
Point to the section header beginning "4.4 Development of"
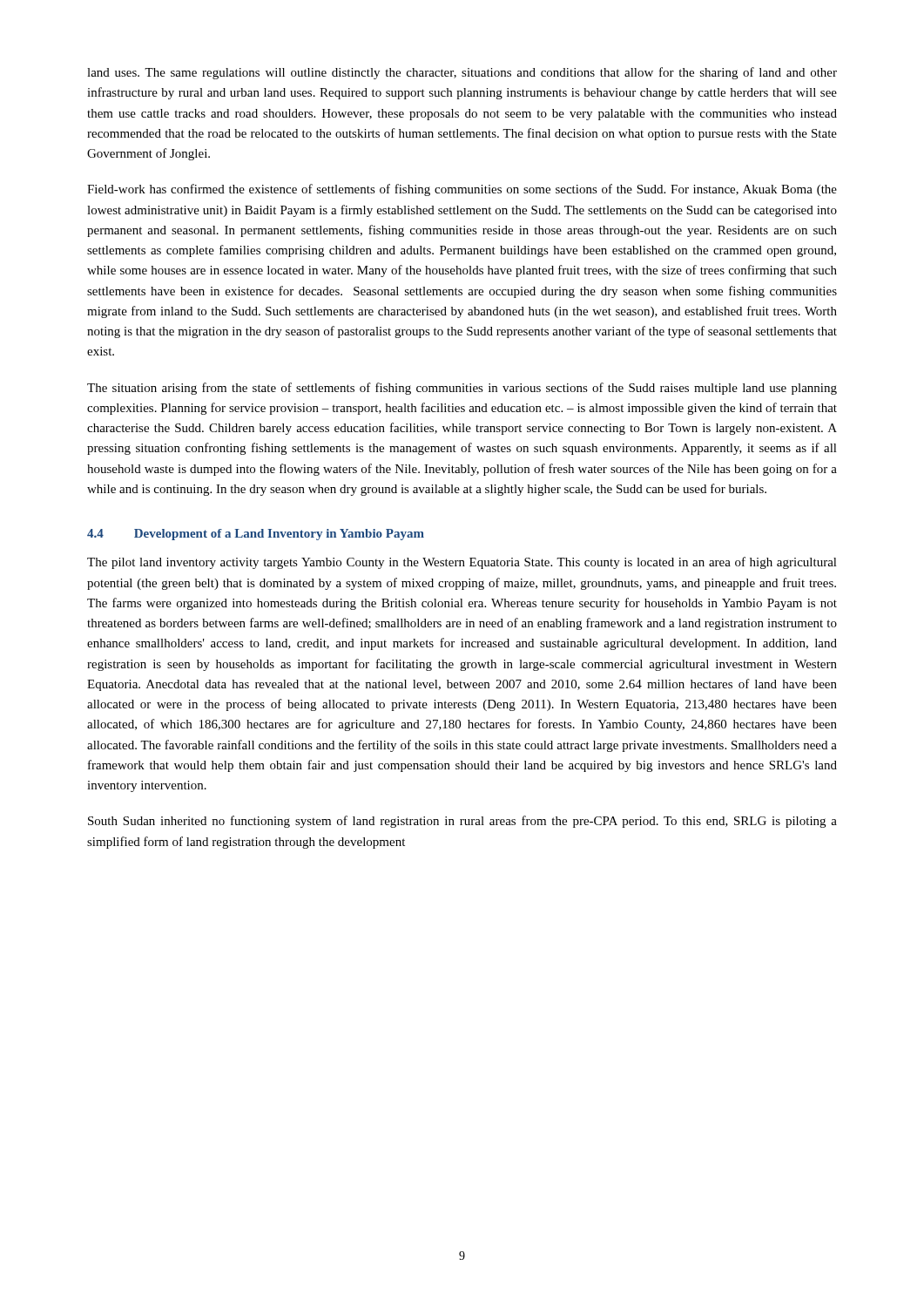(x=256, y=535)
